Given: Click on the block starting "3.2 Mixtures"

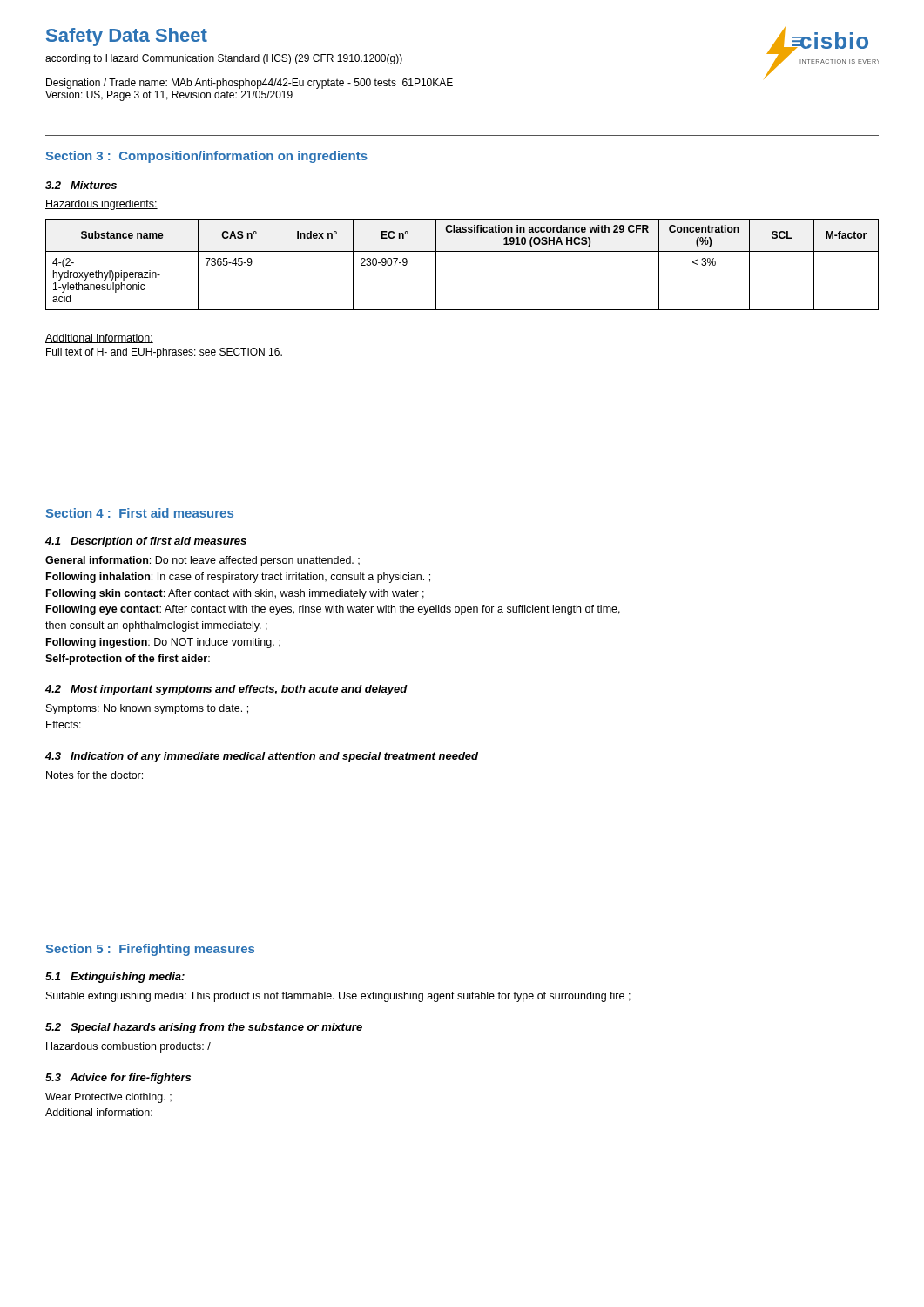Looking at the screenshot, I should tap(81, 185).
